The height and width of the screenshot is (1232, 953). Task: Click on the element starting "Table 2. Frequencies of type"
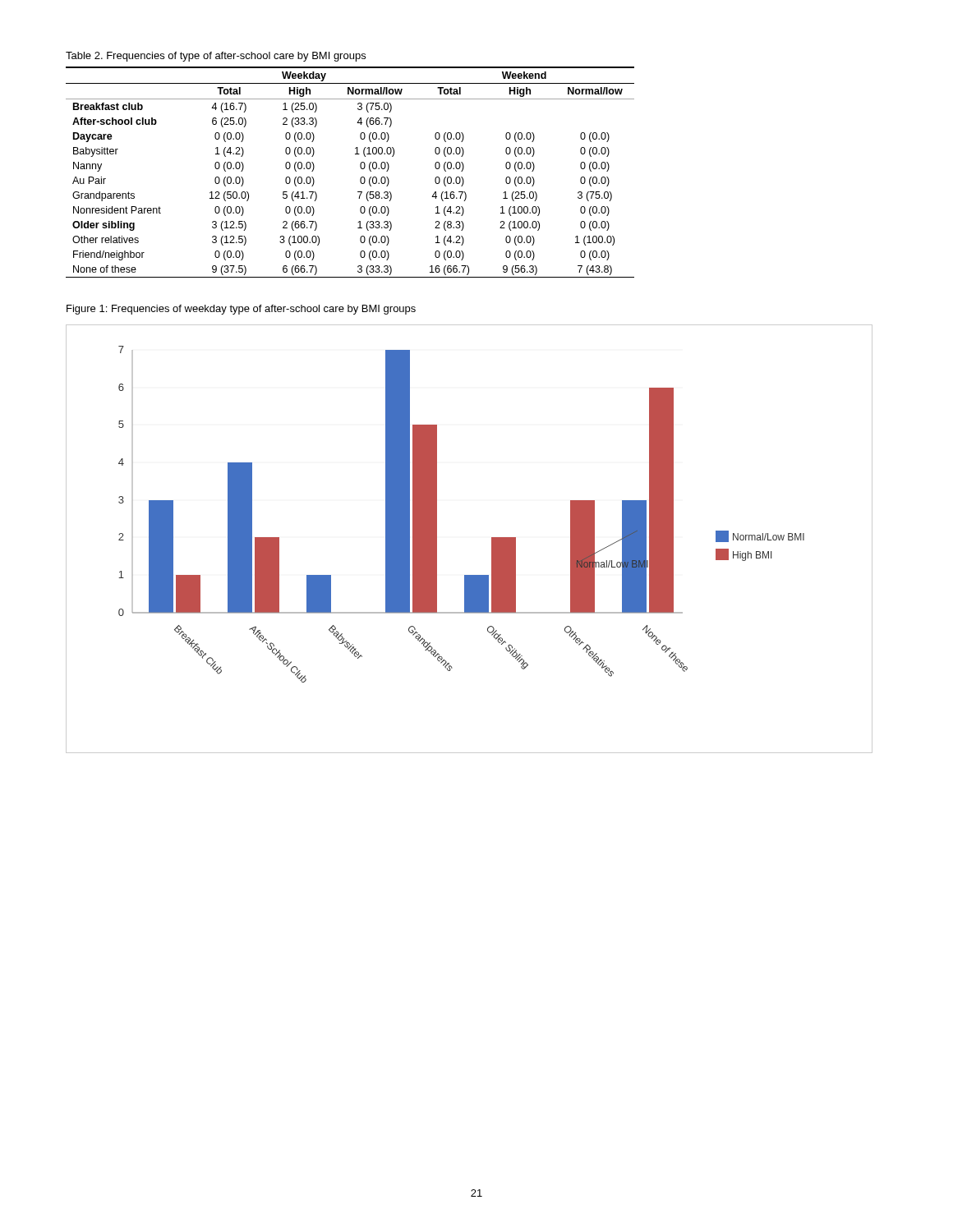point(216,55)
